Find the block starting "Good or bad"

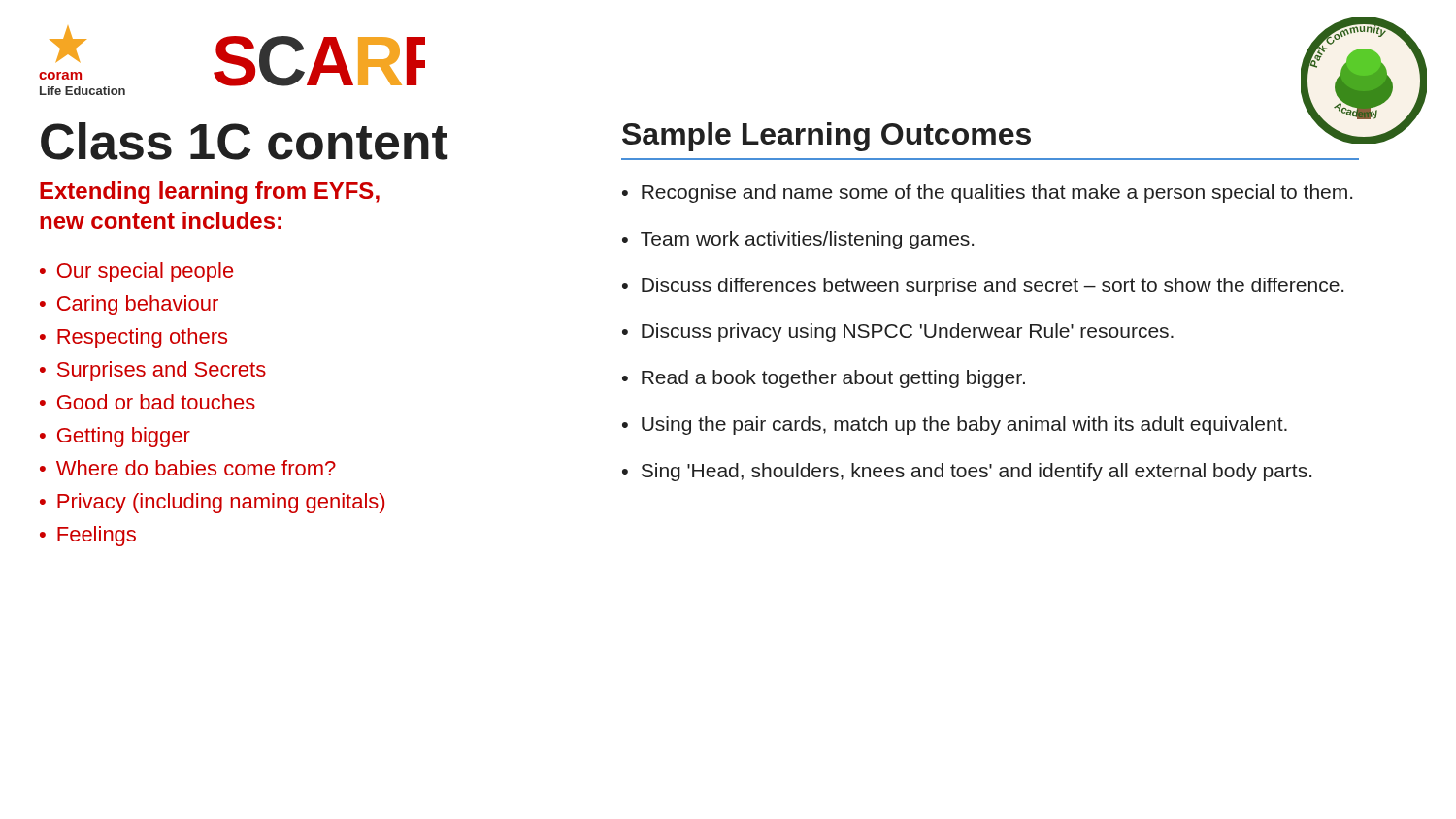[156, 402]
